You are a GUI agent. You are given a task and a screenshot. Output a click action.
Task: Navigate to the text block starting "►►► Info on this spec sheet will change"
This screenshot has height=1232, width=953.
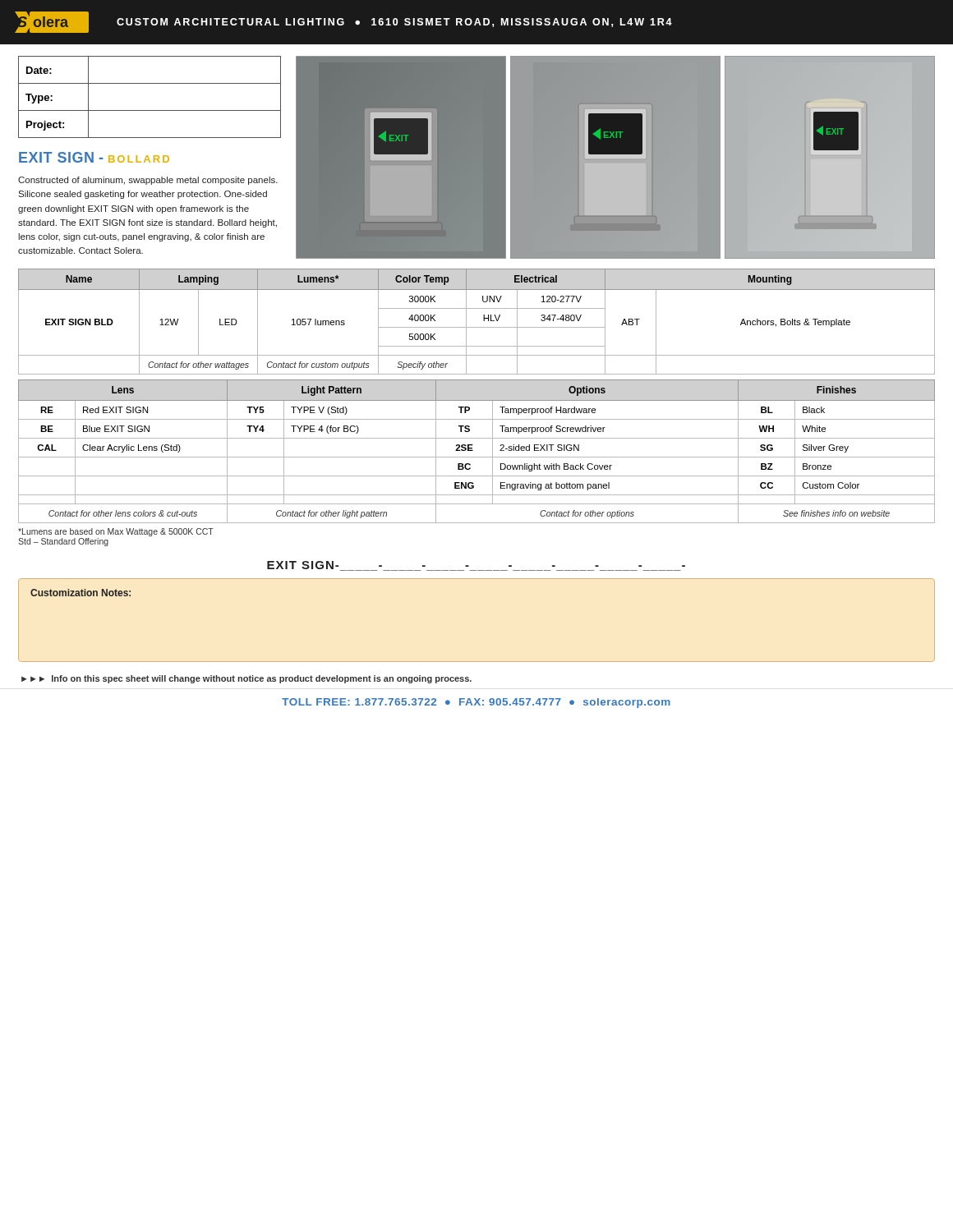pyautogui.click(x=246, y=678)
